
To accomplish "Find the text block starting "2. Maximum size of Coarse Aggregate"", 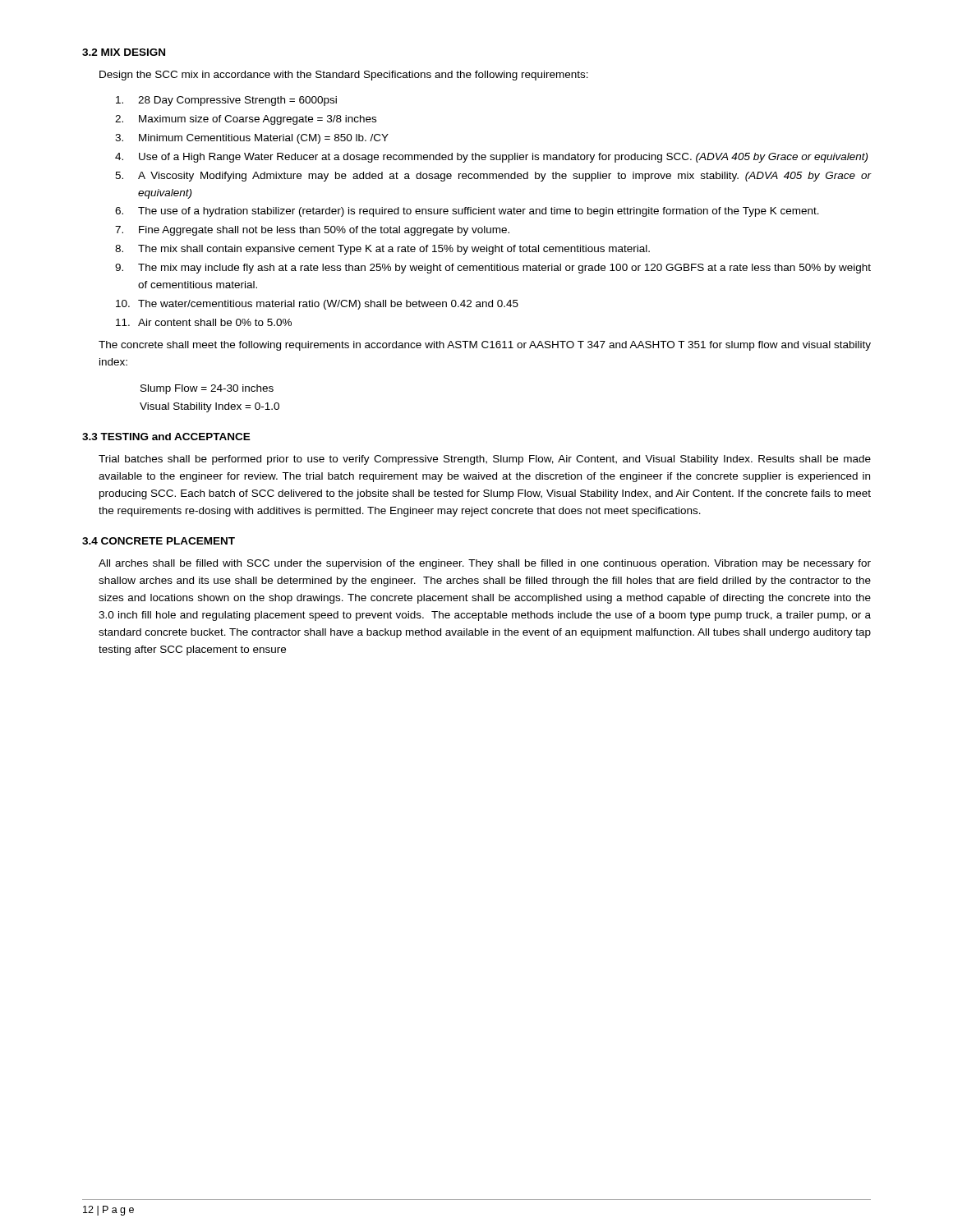I will (246, 120).
